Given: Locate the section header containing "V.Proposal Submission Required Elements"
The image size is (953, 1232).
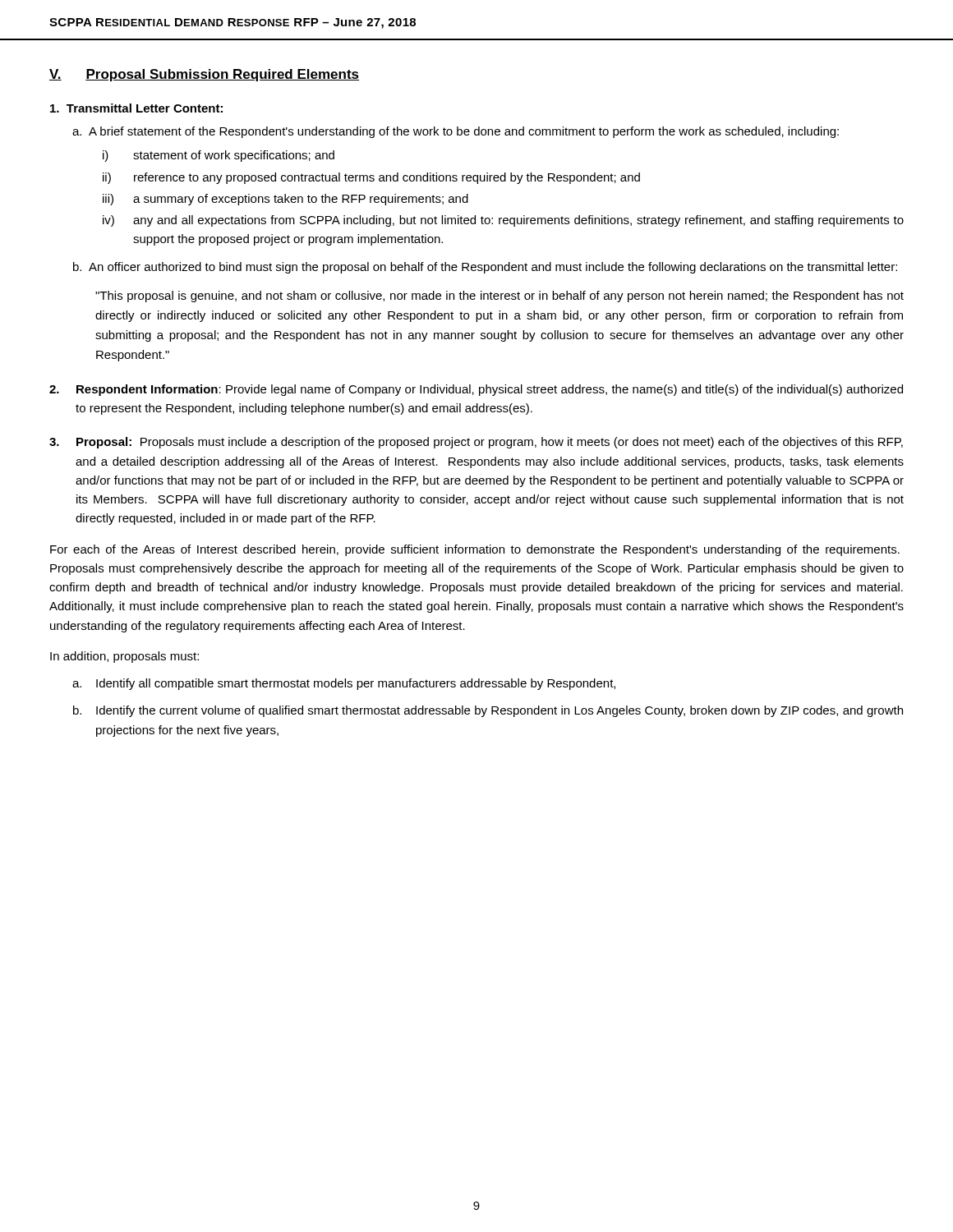Looking at the screenshot, I should (x=204, y=74).
